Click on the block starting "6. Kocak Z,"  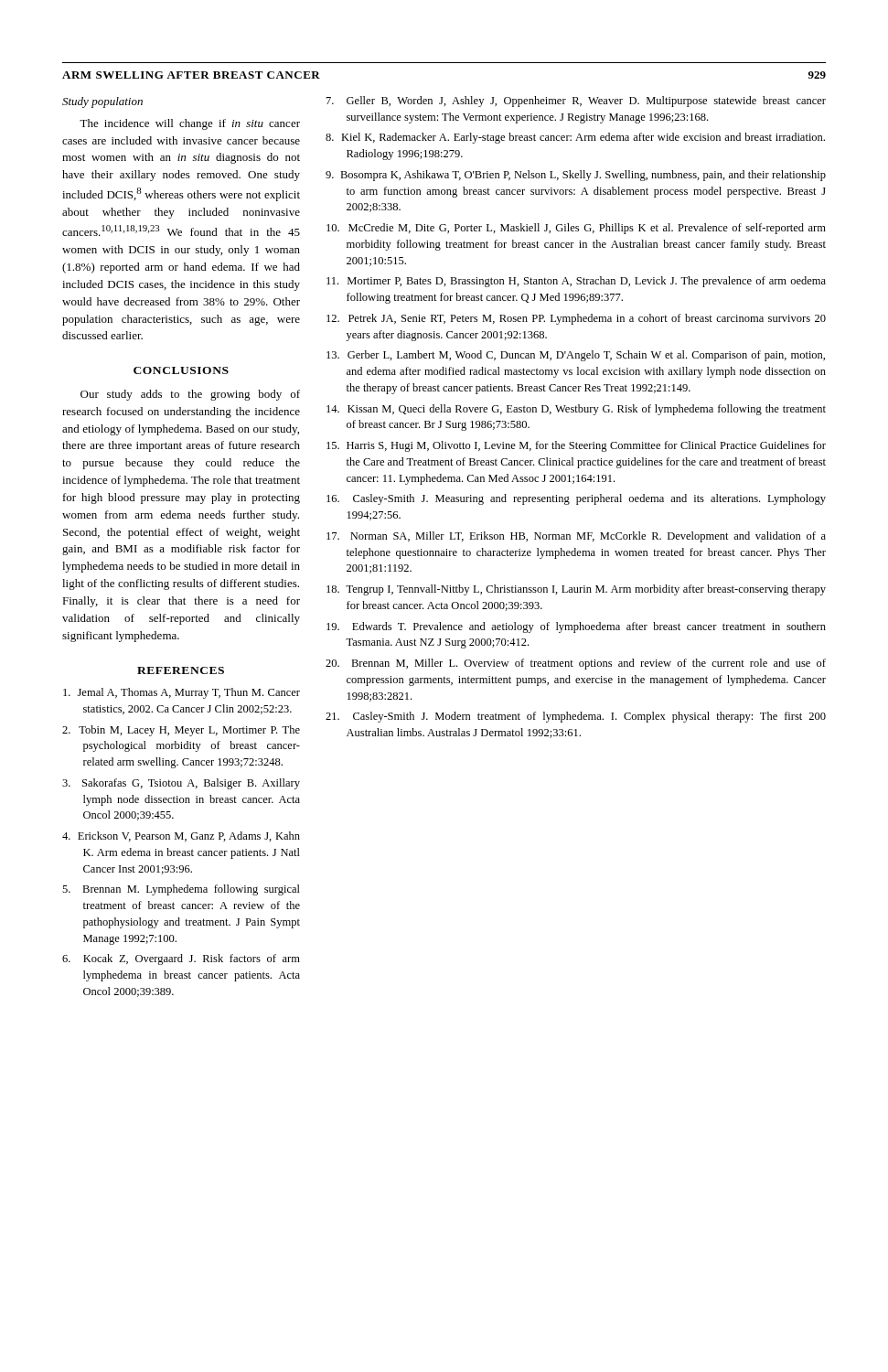(181, 975)
